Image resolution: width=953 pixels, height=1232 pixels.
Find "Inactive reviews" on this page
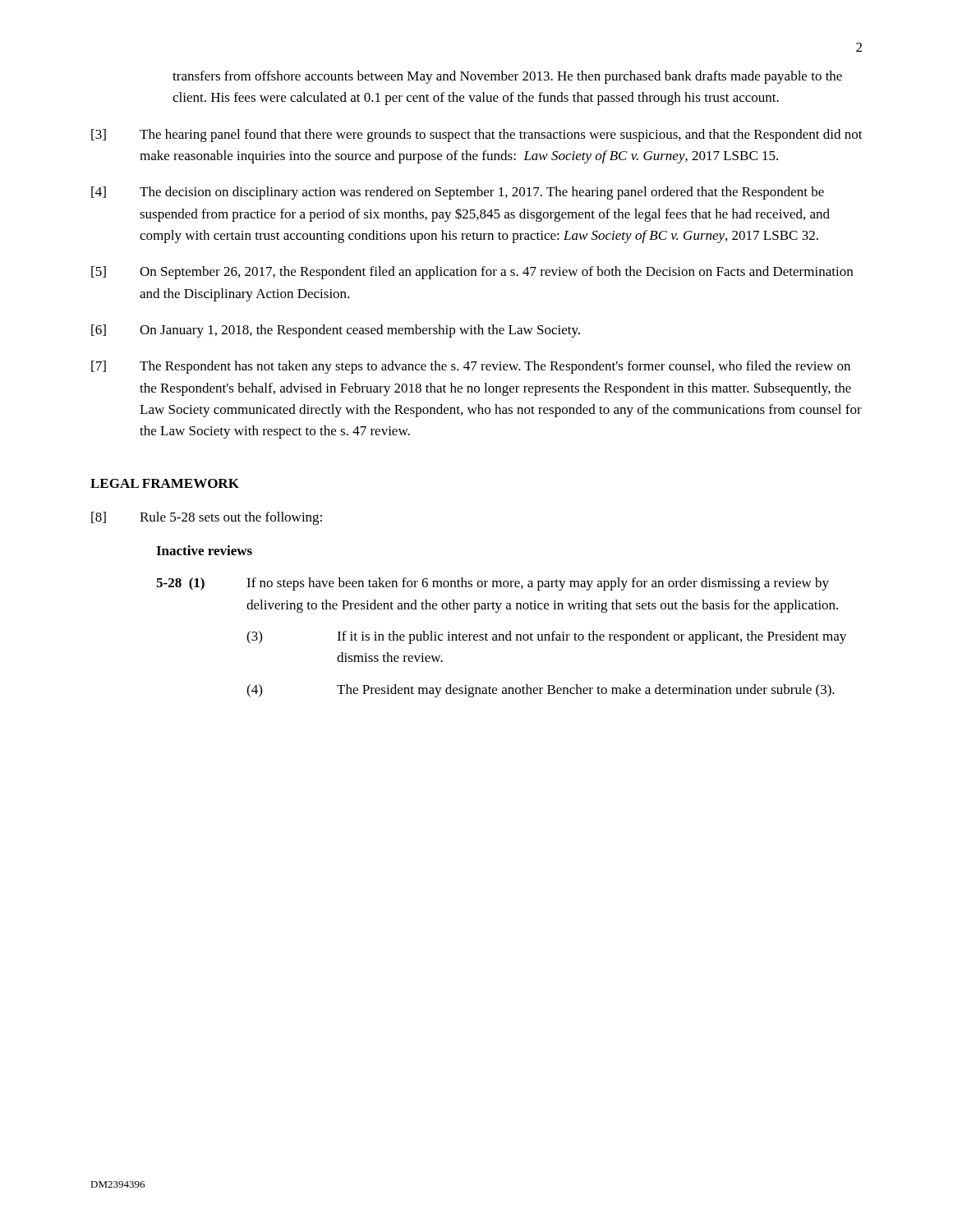204,551
